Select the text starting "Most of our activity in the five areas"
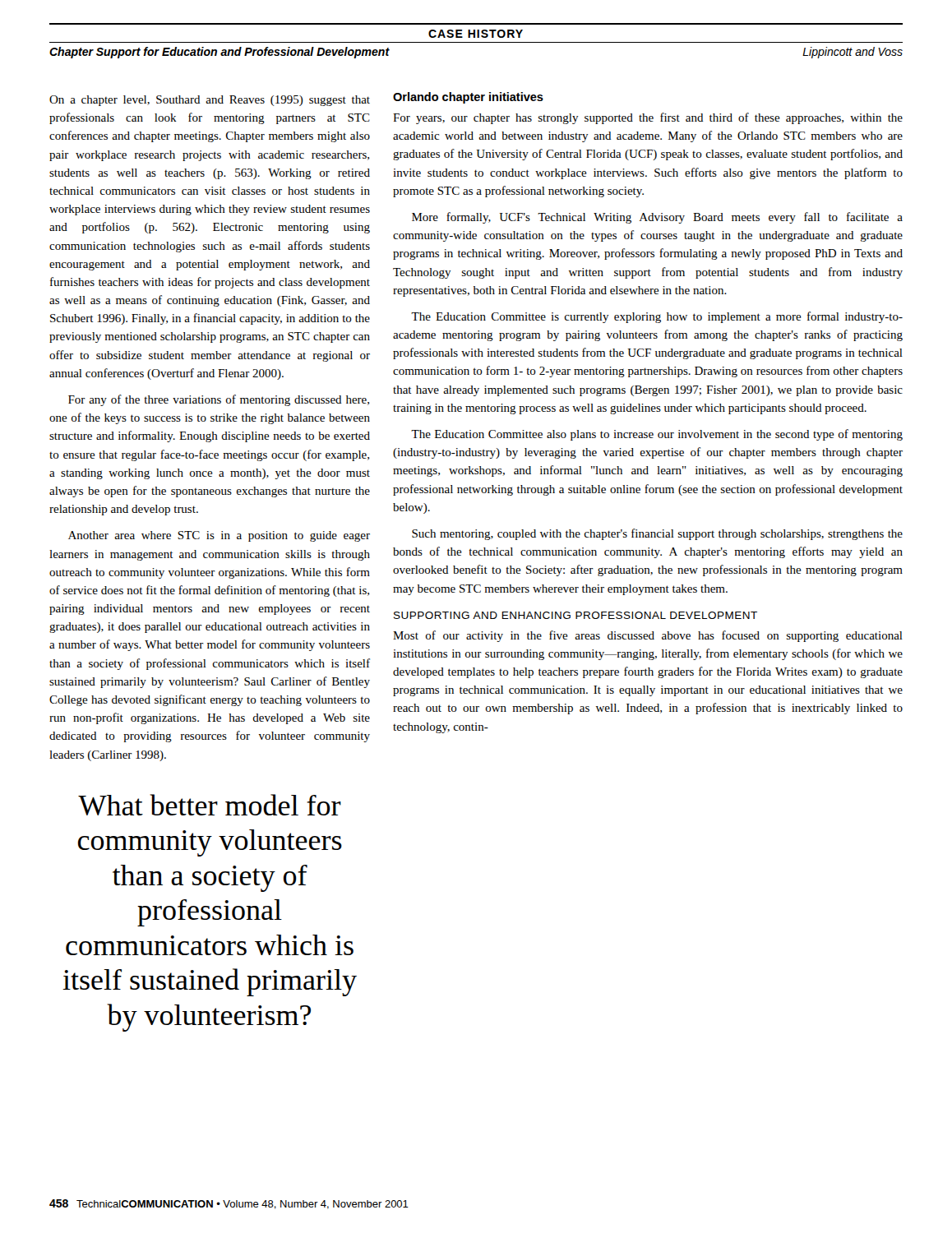This screenshot has height=1233, width=952. tap(648, 681)
